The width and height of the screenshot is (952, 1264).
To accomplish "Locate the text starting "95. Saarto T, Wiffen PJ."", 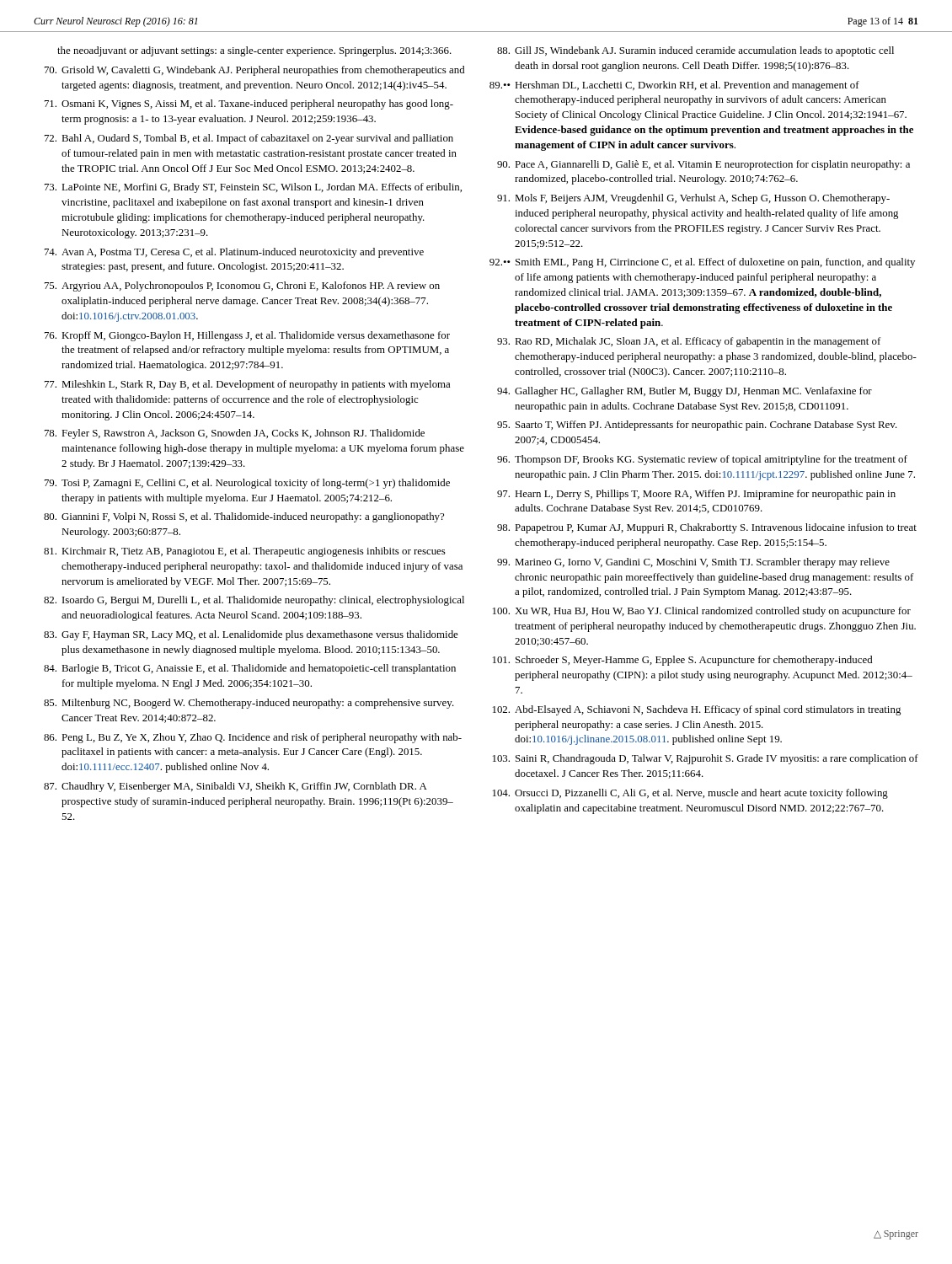I will point(703,433).
